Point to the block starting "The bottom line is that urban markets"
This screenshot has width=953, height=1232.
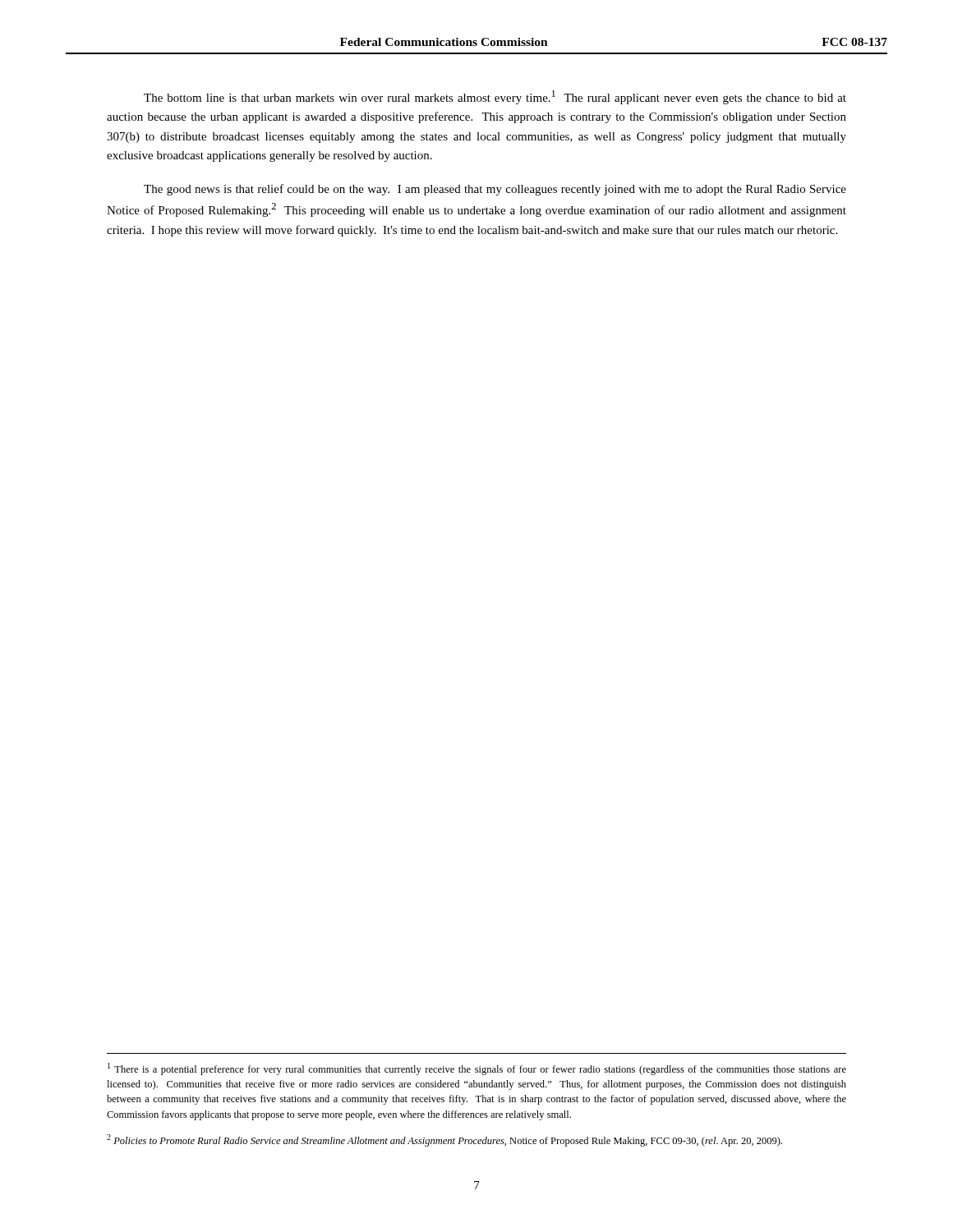click(476, 125)
